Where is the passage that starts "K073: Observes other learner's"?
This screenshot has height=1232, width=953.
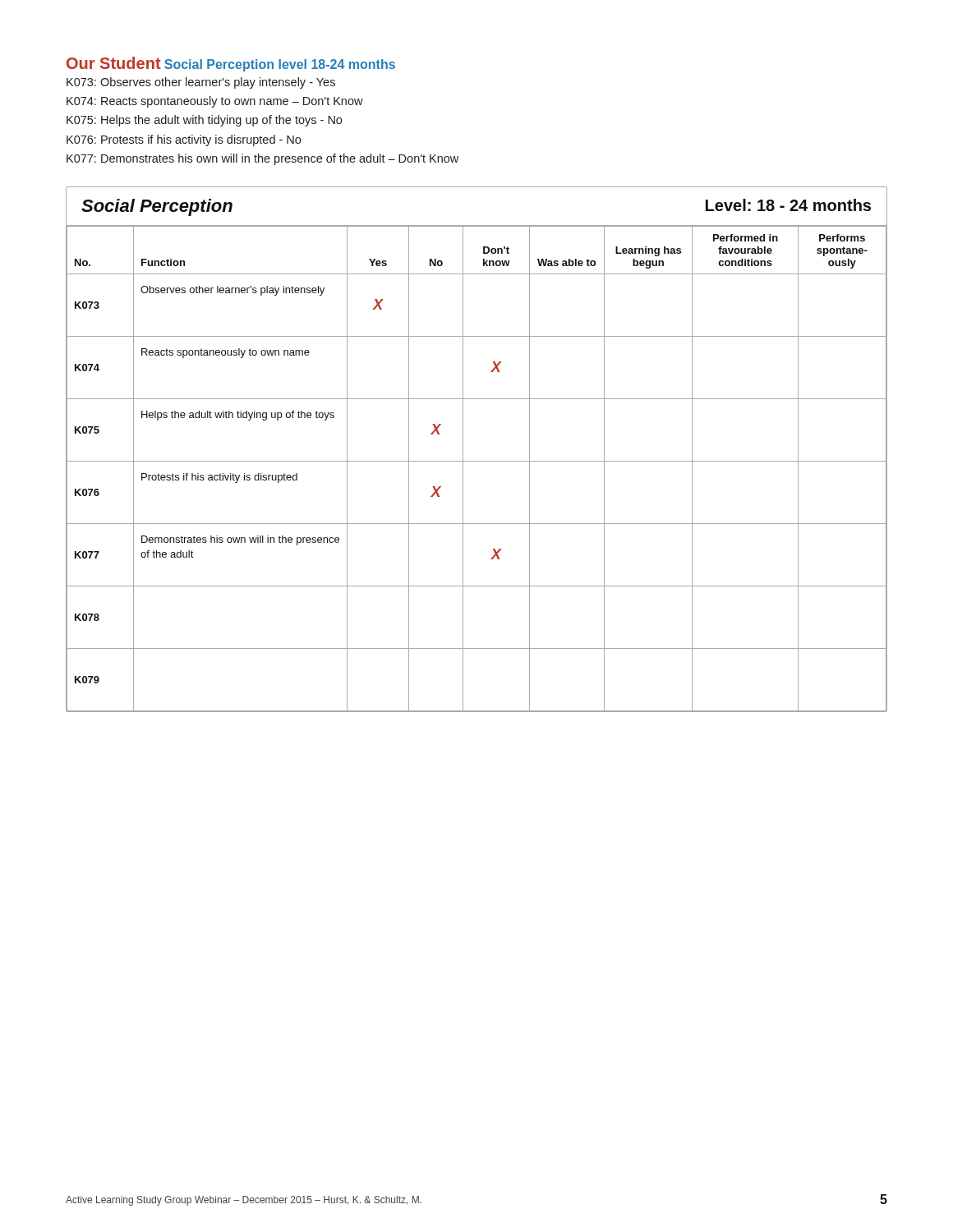(201, 82)
